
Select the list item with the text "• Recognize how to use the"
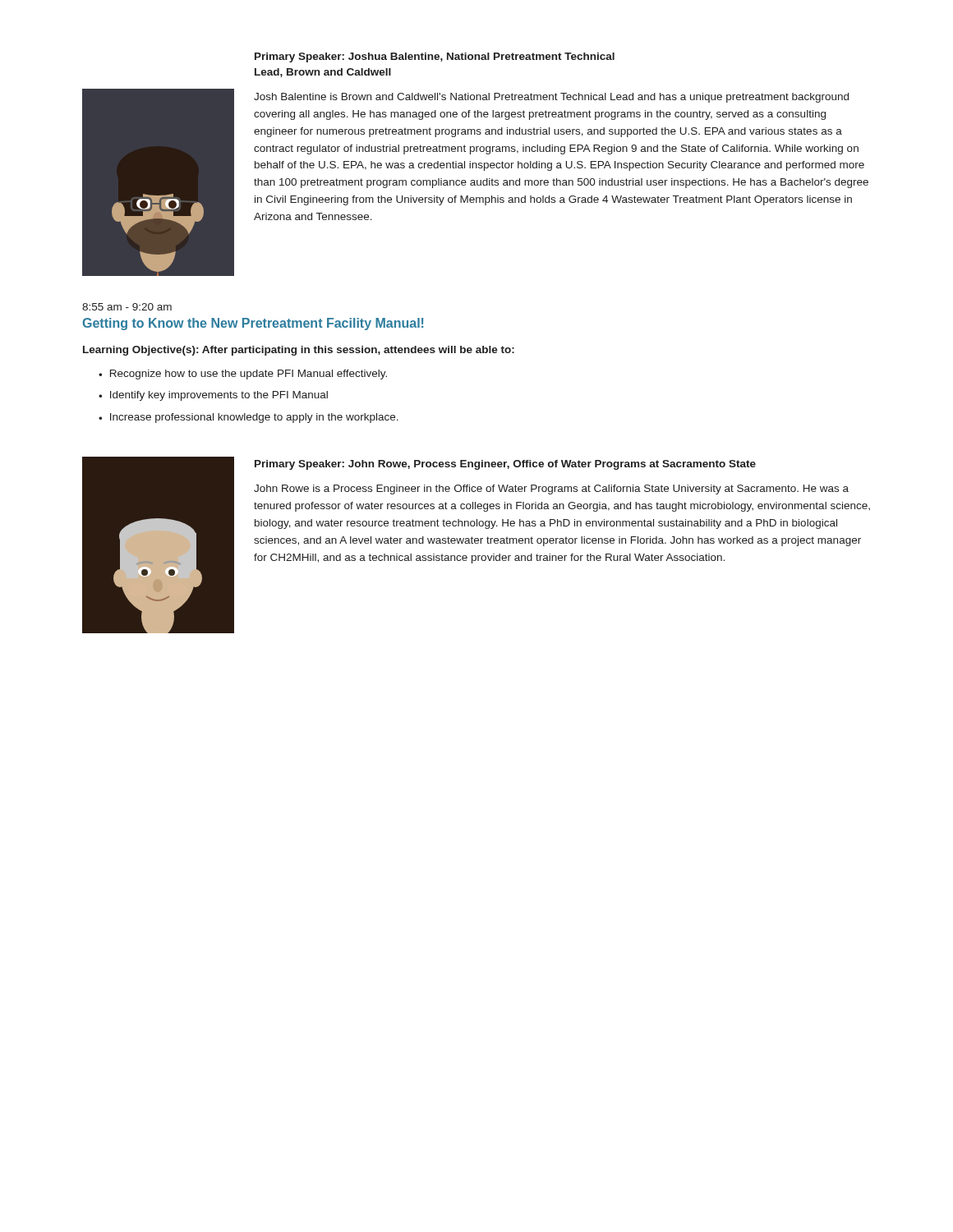tap(243, 374)
